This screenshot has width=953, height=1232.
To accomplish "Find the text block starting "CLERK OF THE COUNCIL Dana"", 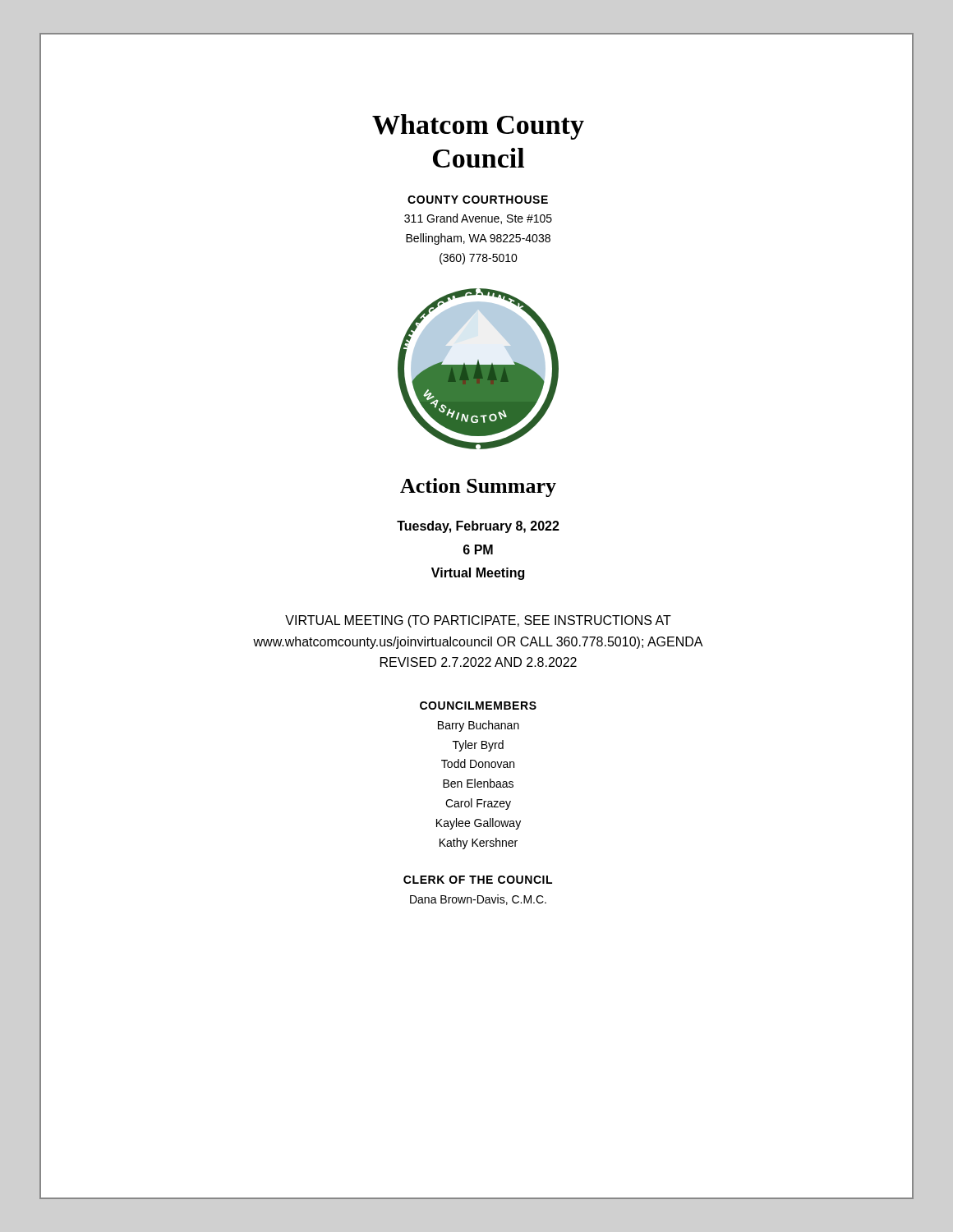I will (478, 890).
